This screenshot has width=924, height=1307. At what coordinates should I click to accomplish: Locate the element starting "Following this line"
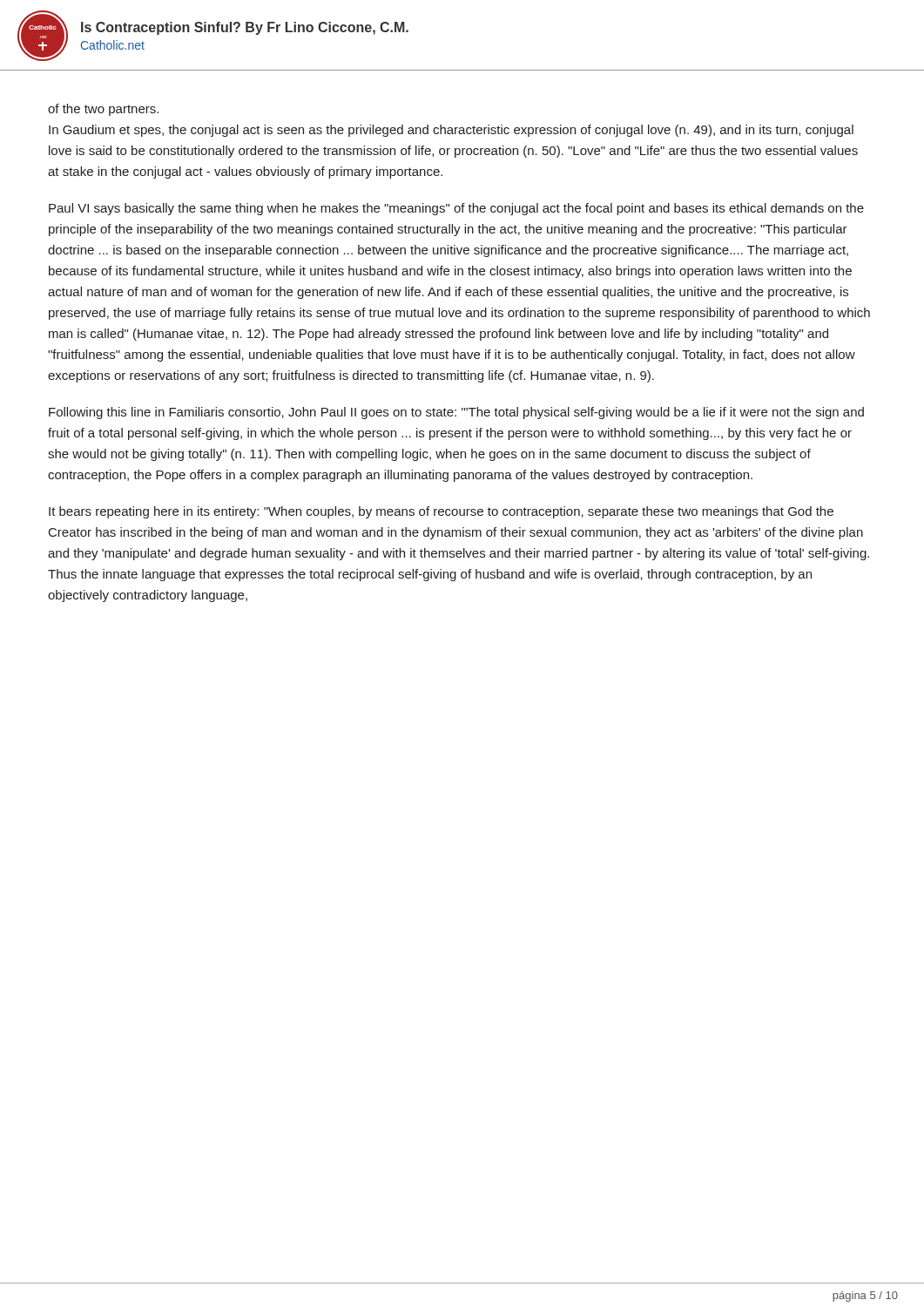456,443
